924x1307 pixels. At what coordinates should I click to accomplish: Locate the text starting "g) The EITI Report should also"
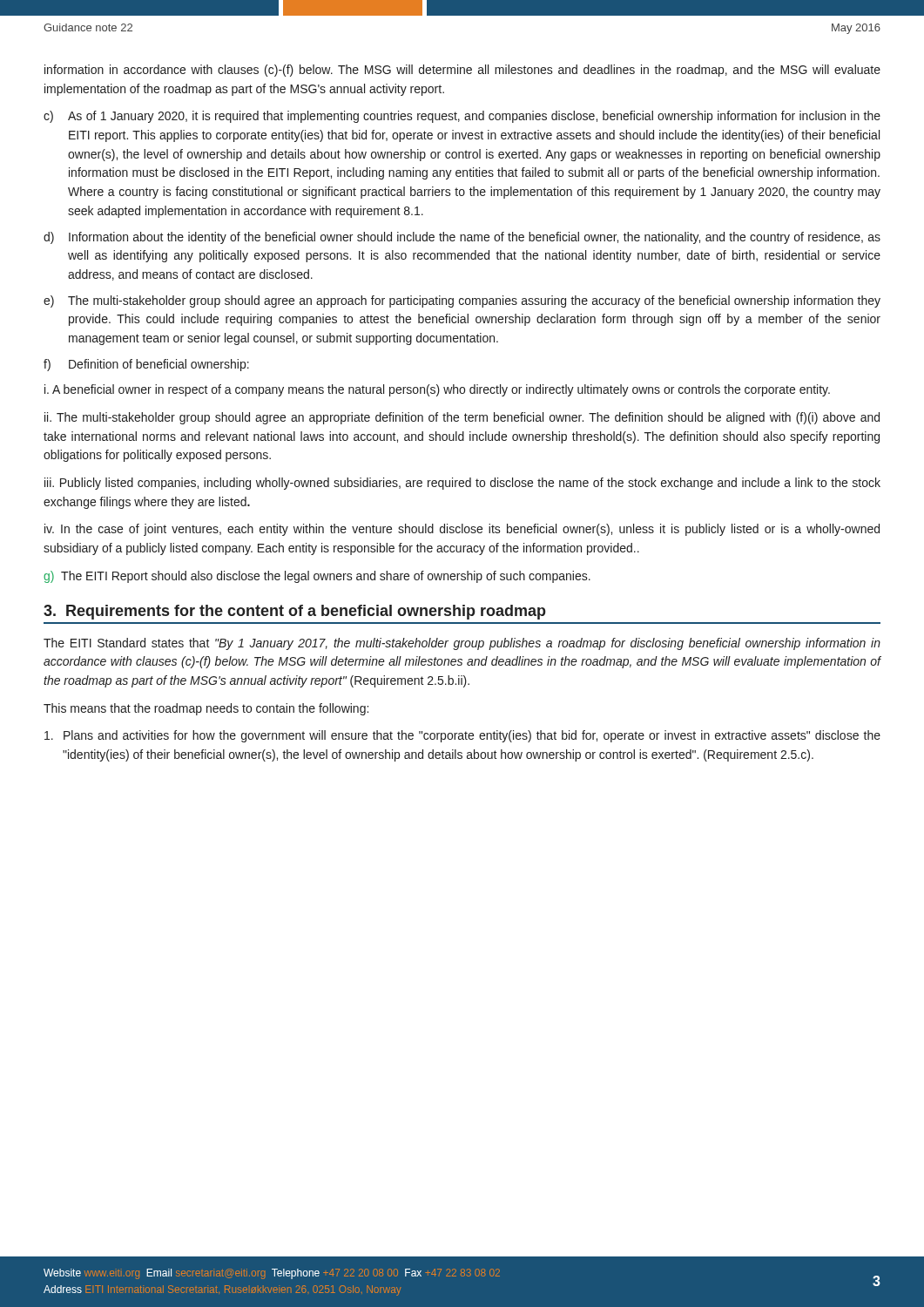[462, 577]
